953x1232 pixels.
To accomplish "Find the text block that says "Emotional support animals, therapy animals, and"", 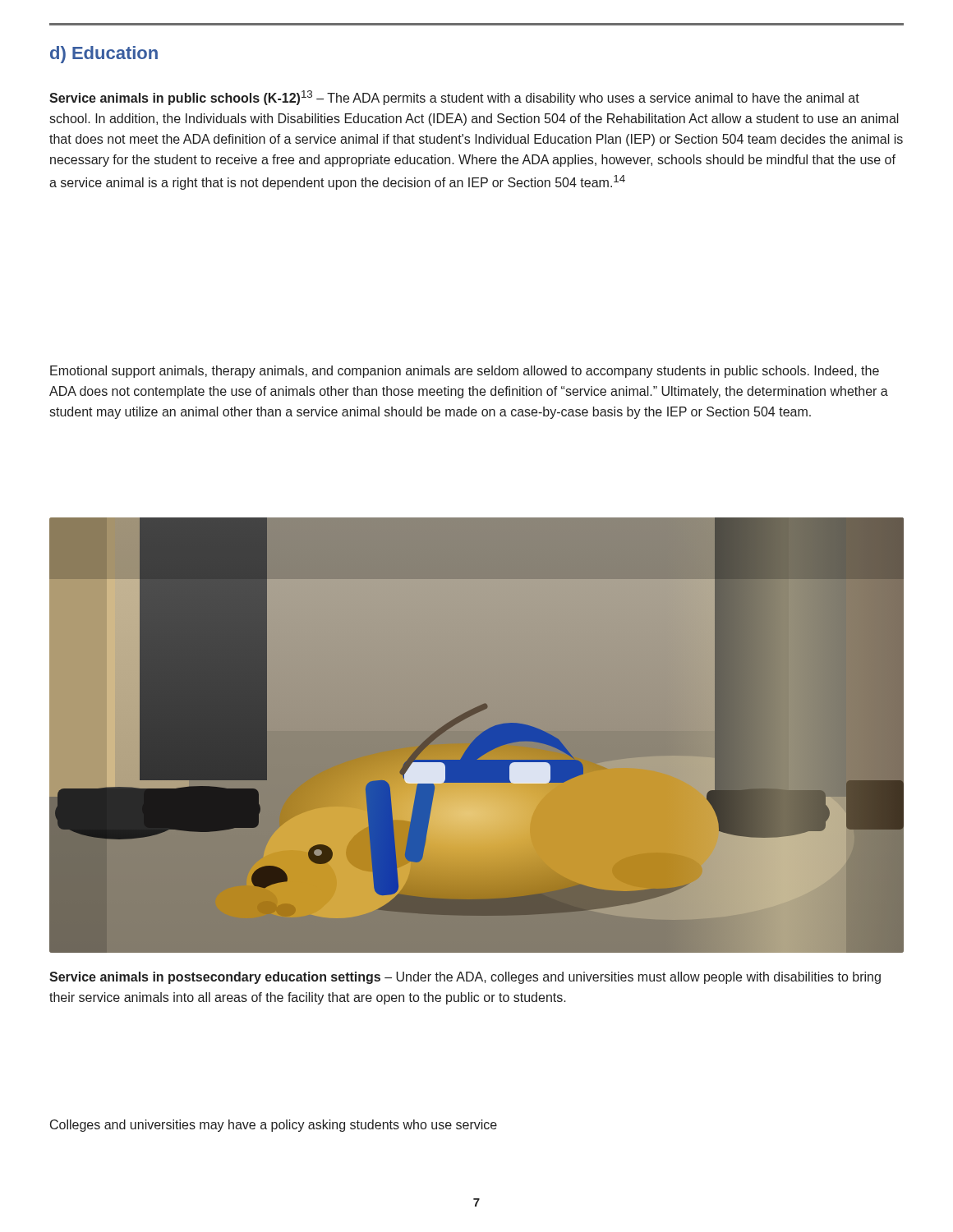I will click(x=469, y=391).
